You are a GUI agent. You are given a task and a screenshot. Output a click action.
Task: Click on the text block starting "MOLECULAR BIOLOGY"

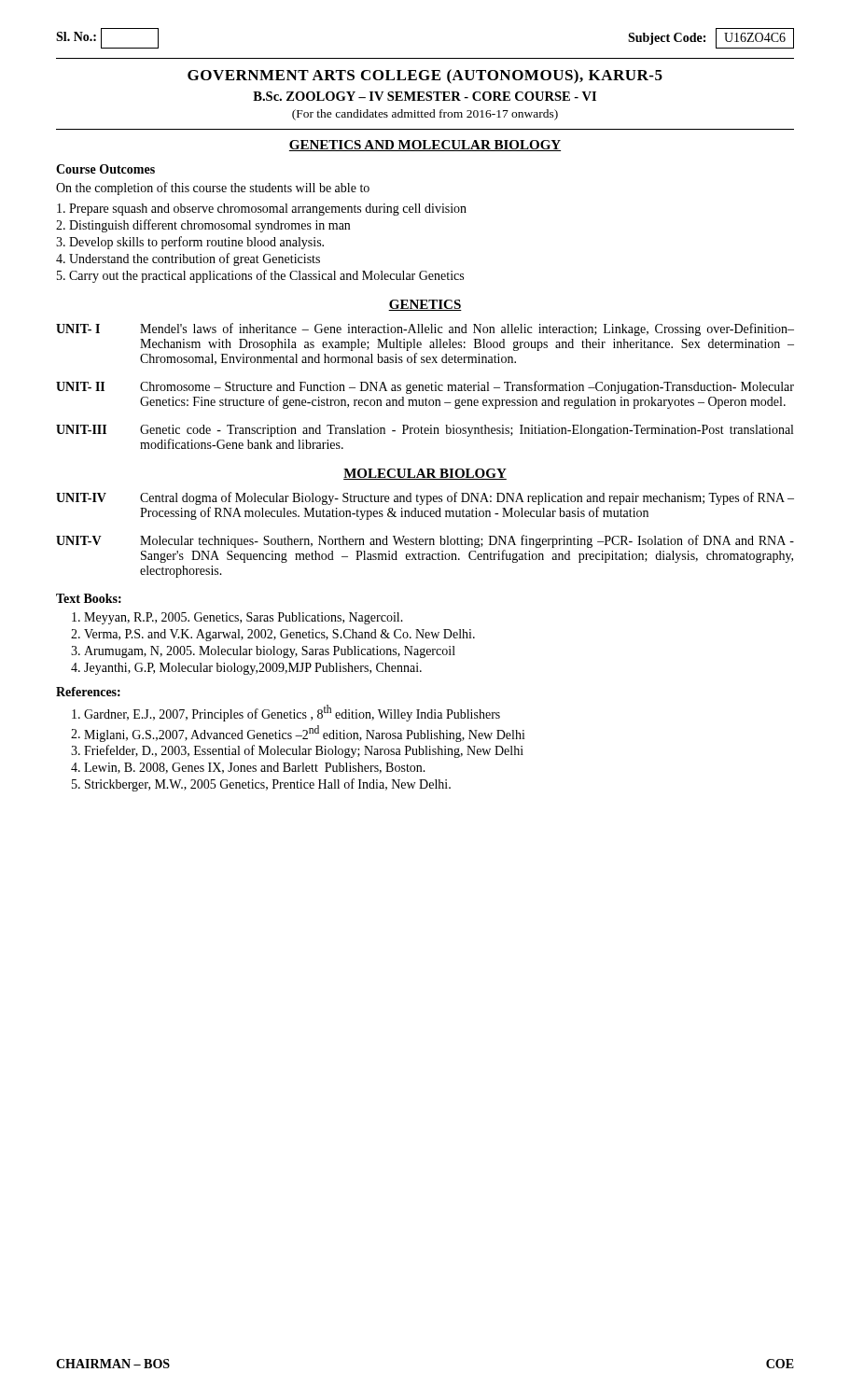coord(425,473)
